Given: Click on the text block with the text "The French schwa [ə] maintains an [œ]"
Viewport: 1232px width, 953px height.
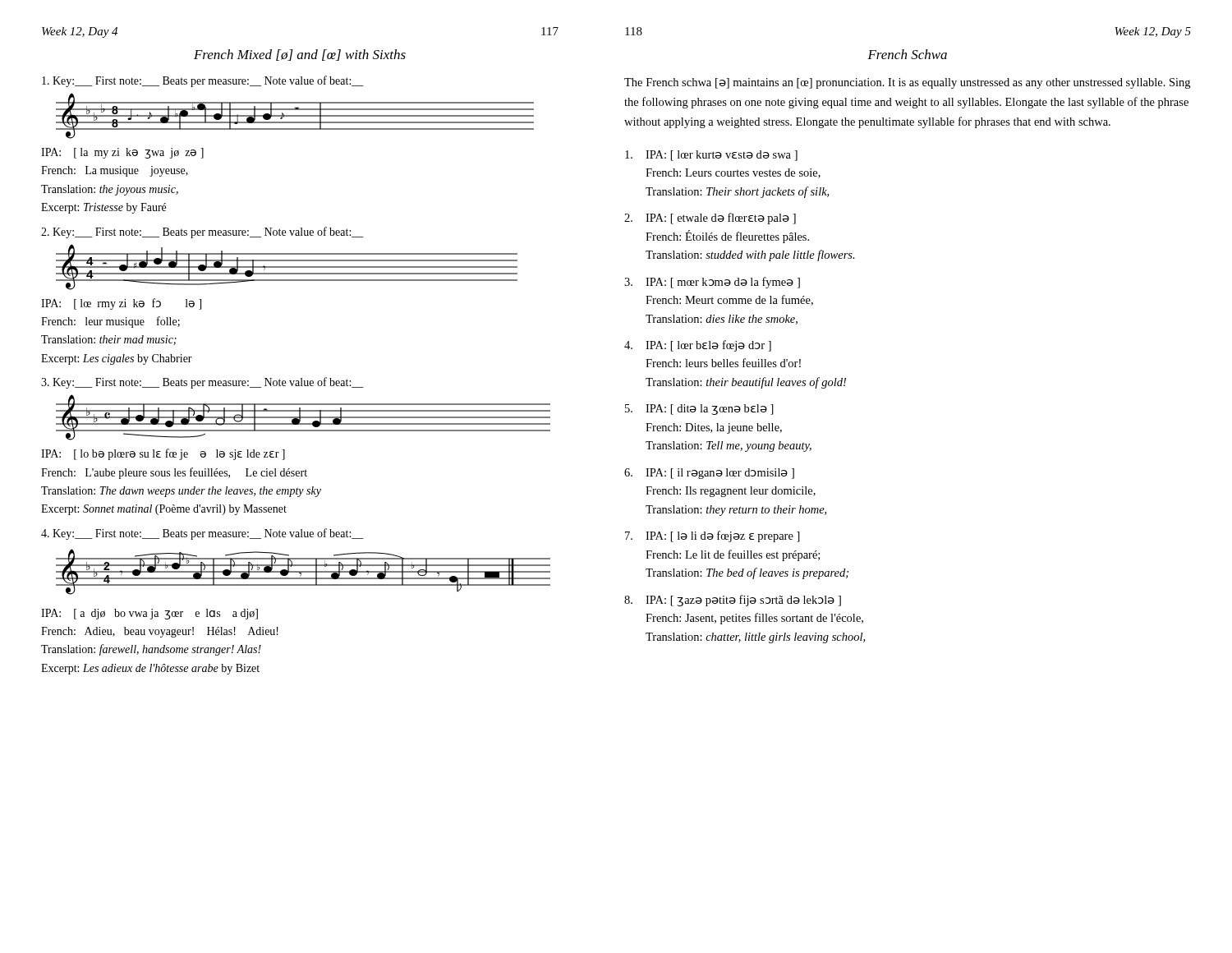Looking at the screenshot, I should (x=907, y=102).
